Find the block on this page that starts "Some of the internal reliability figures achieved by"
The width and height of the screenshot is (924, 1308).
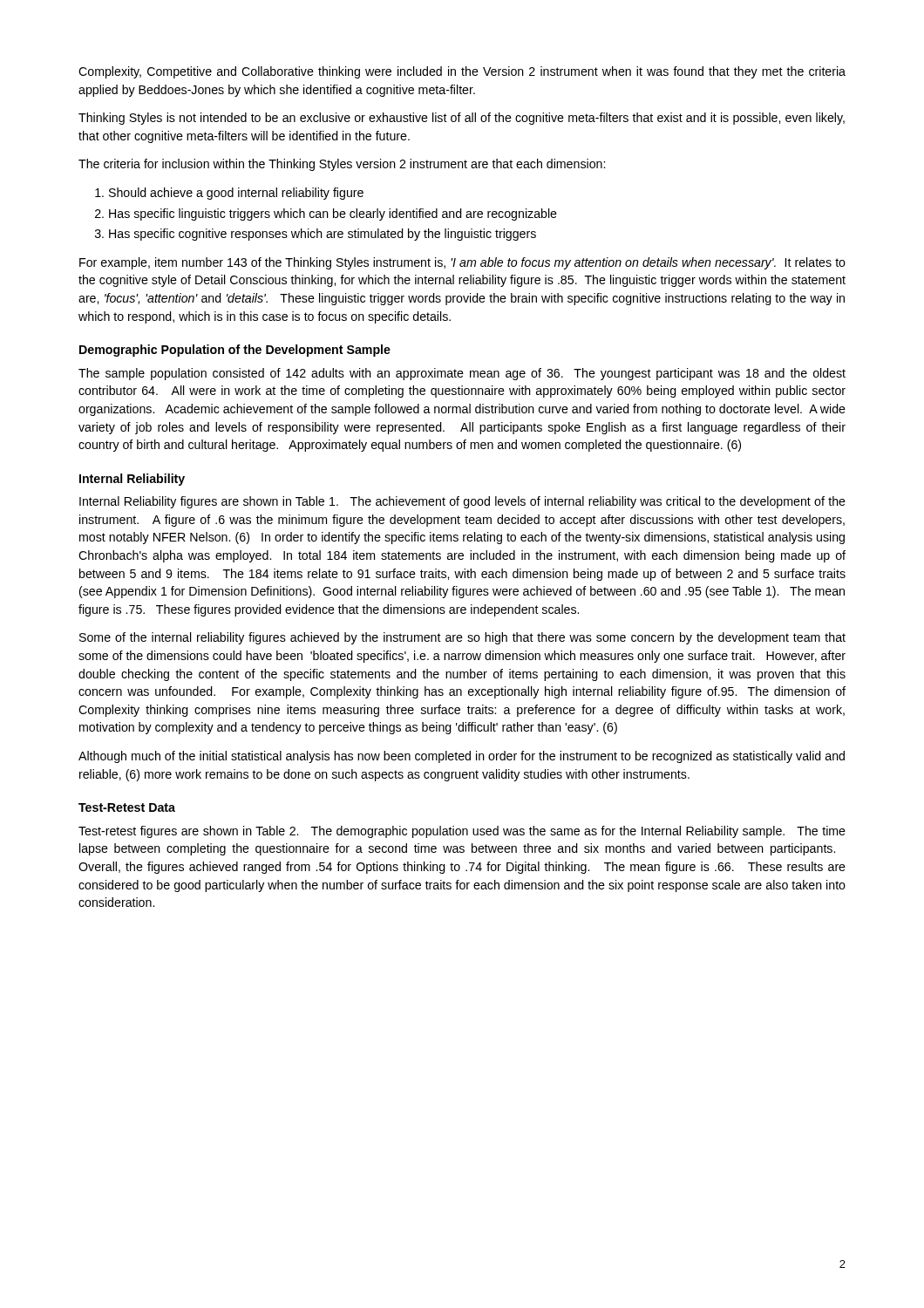pos(462,683)
